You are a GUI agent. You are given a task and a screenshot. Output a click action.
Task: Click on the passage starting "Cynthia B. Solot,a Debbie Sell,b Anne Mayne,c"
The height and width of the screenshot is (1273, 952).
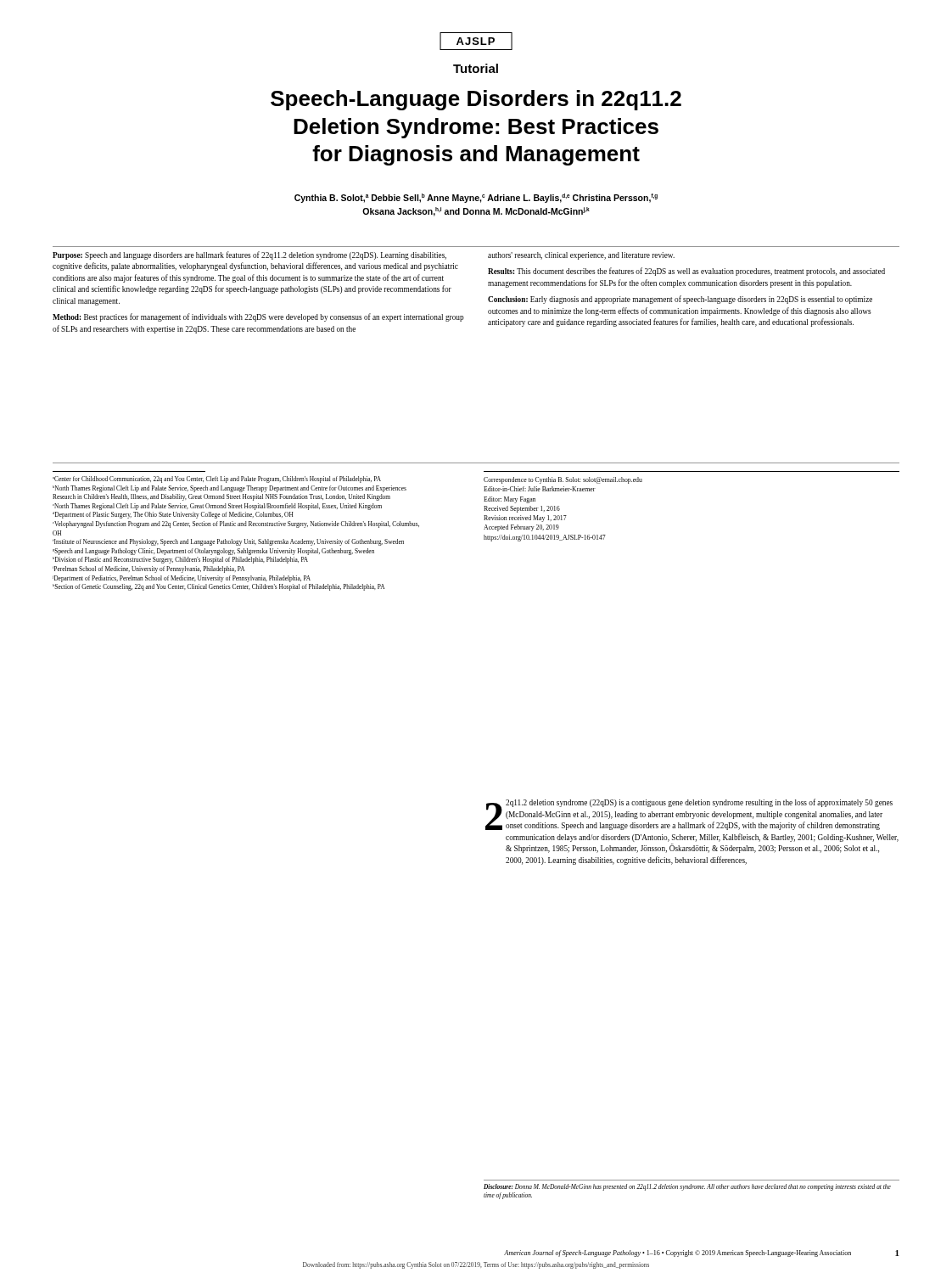click(x=476, y=204)
